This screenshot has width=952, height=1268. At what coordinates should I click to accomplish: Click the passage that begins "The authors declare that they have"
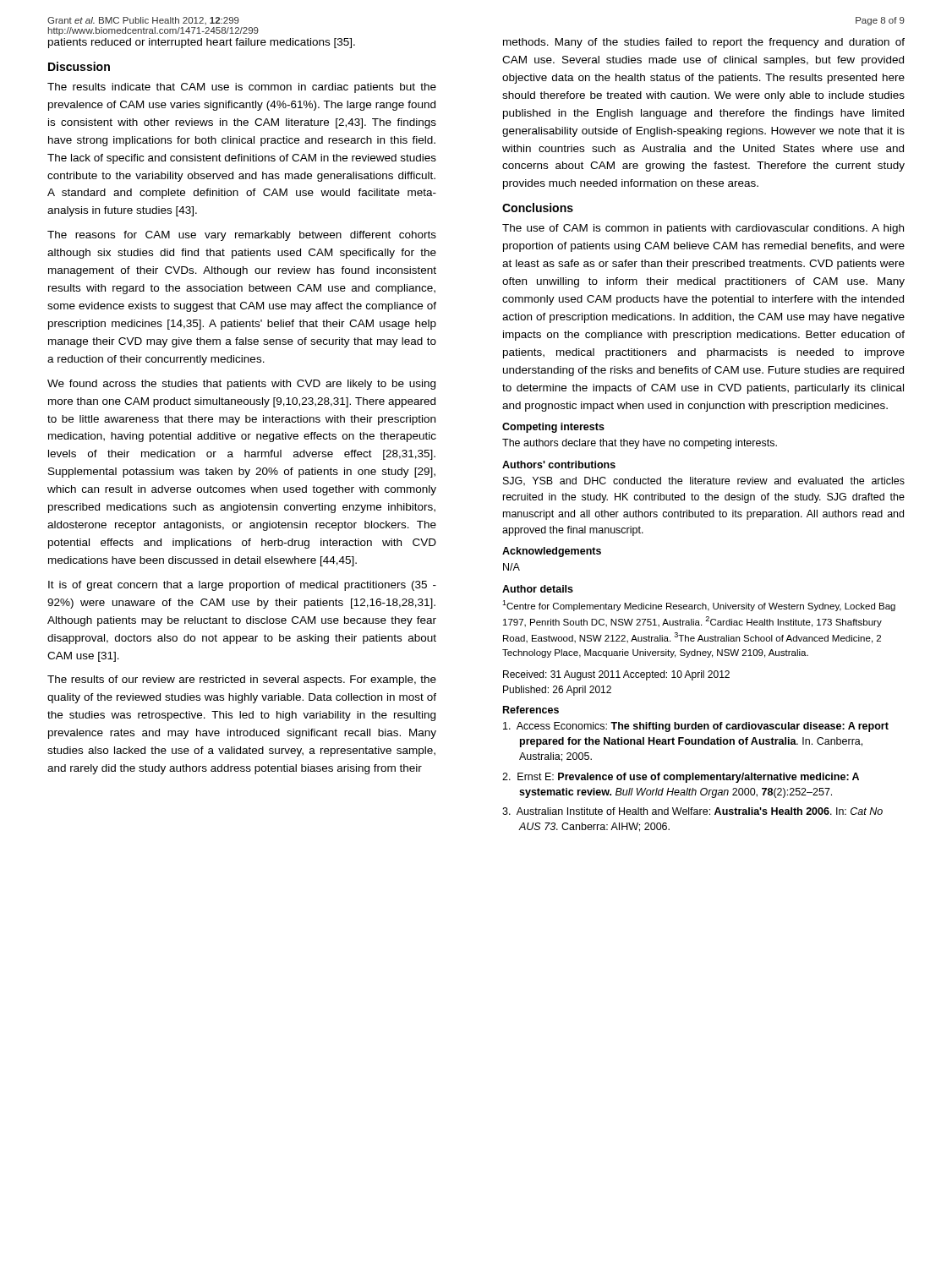(703, 444)
